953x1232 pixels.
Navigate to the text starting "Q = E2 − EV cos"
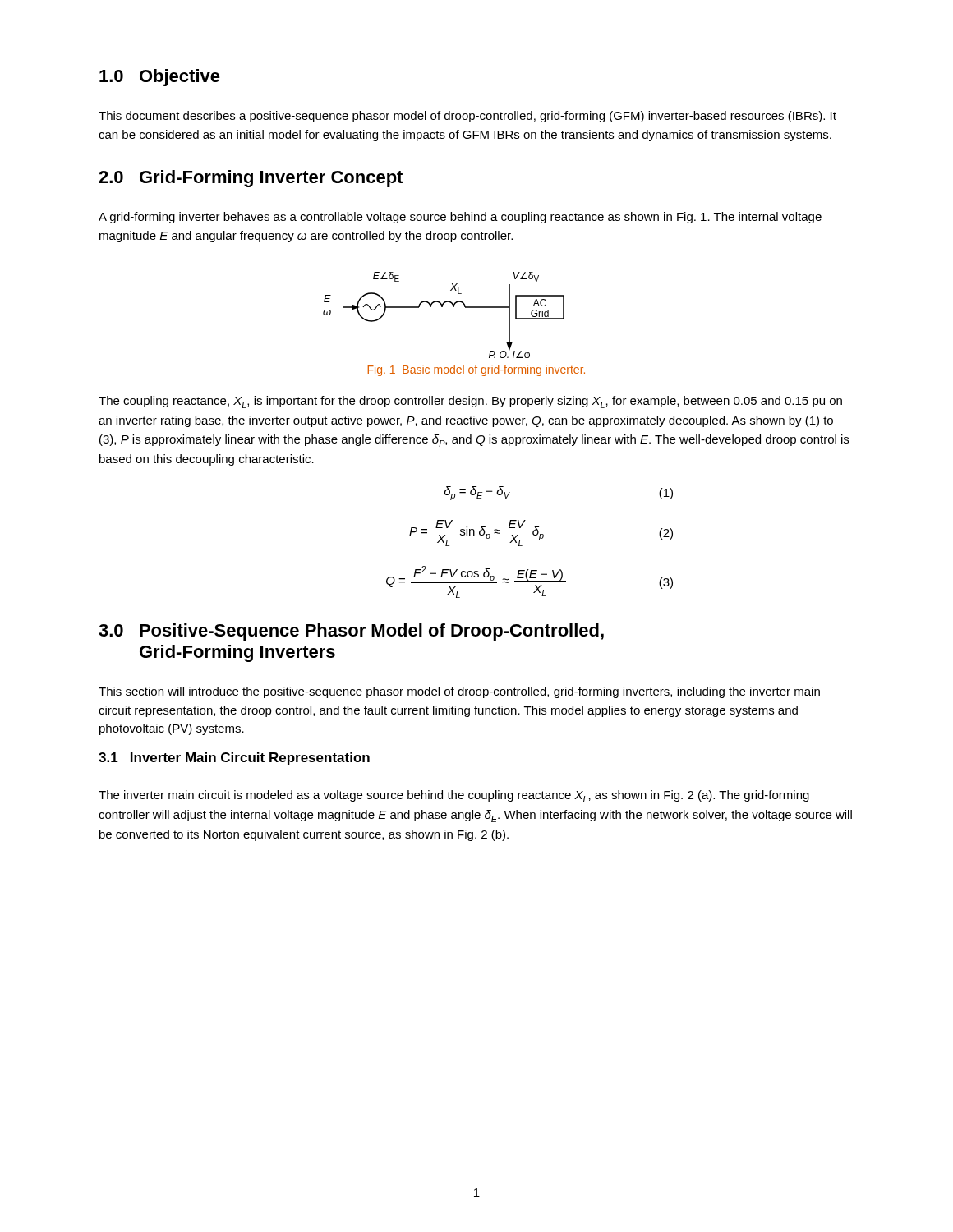[476, 582]
